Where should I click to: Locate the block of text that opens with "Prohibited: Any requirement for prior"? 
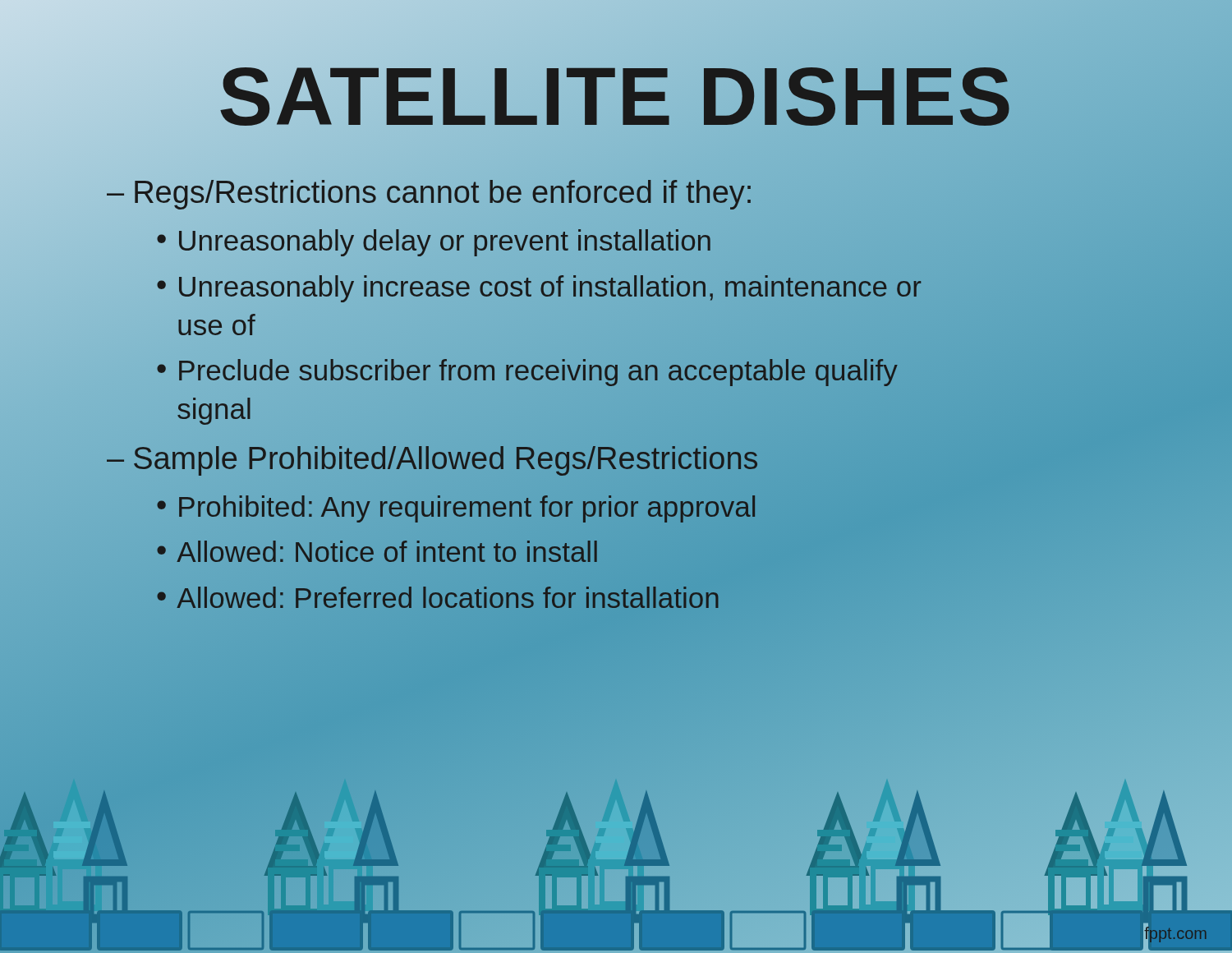(x=467, y=507)
